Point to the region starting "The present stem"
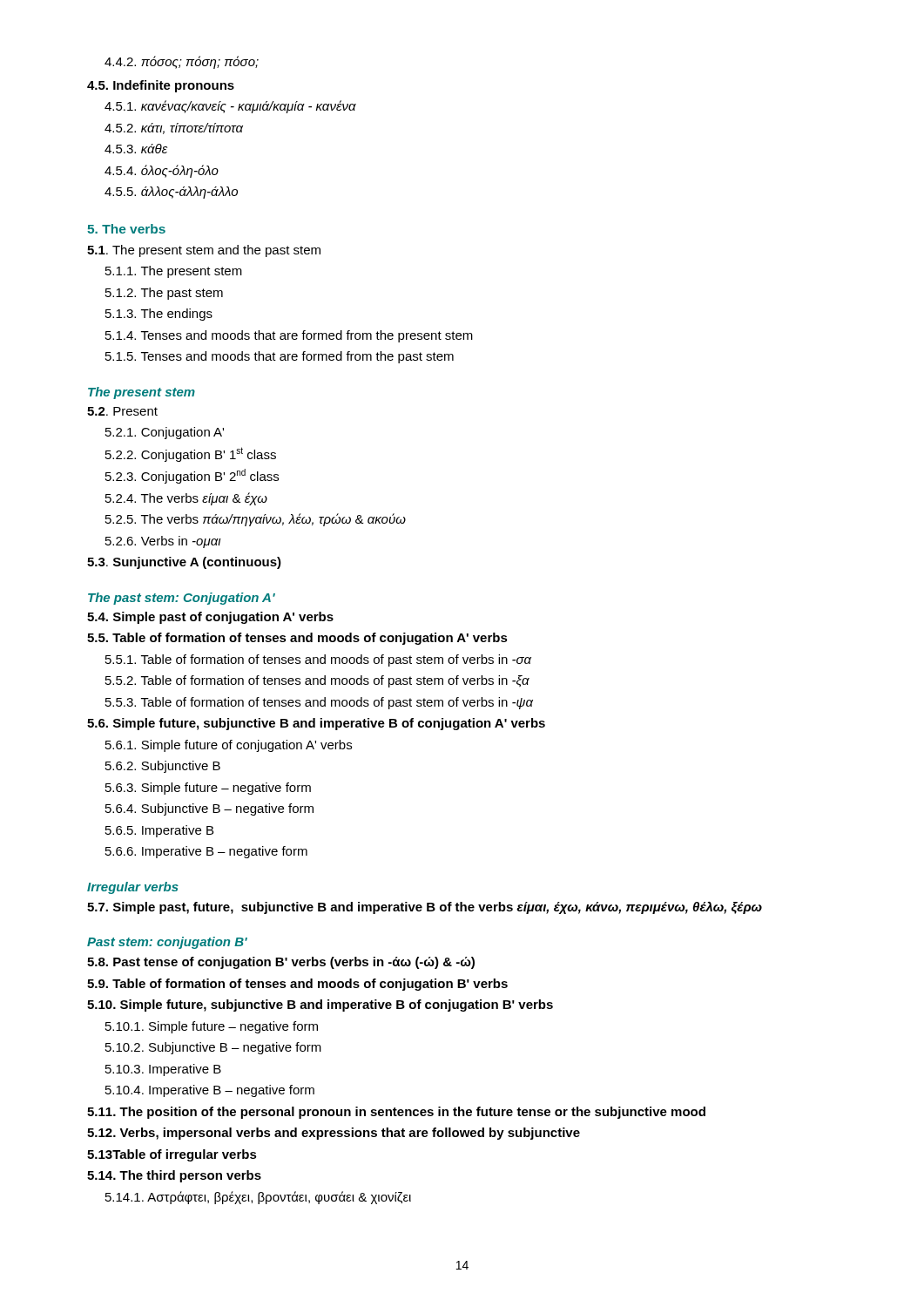The image size is (924, 1307). coord(141,391)
